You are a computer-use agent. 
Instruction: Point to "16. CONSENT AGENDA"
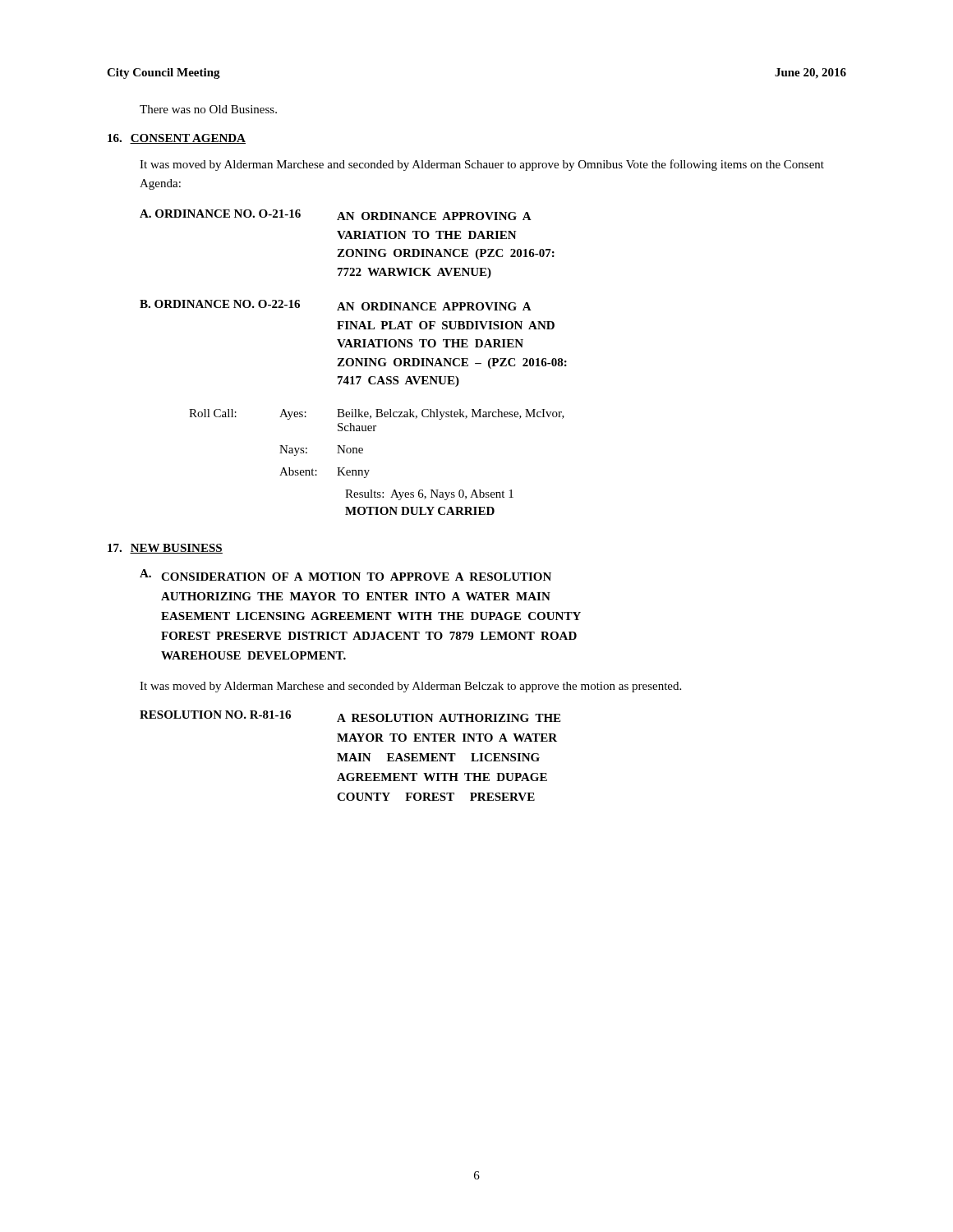[176, 138]
